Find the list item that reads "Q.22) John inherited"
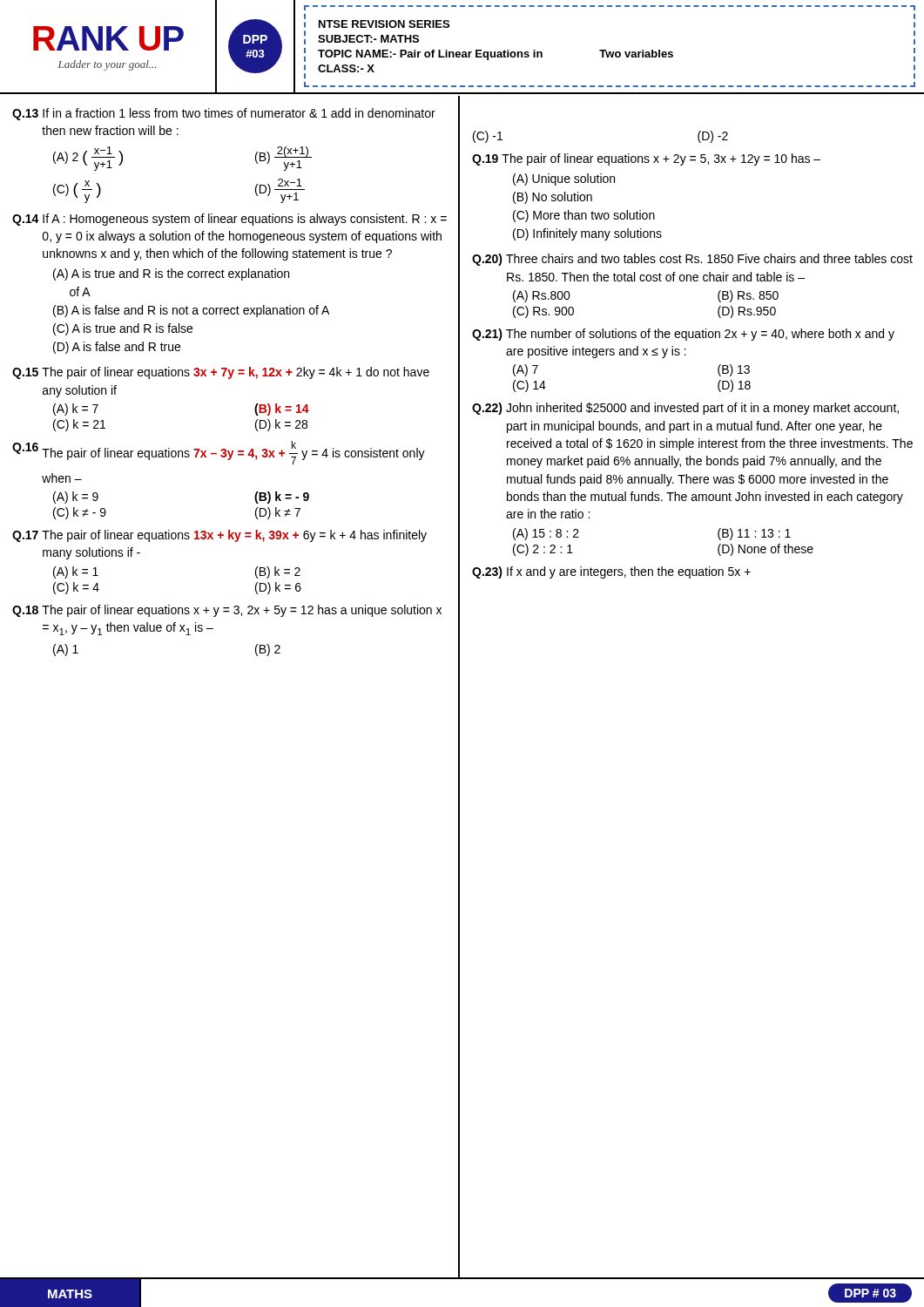This screenshot has width=924, height=1307. point(693,478)
